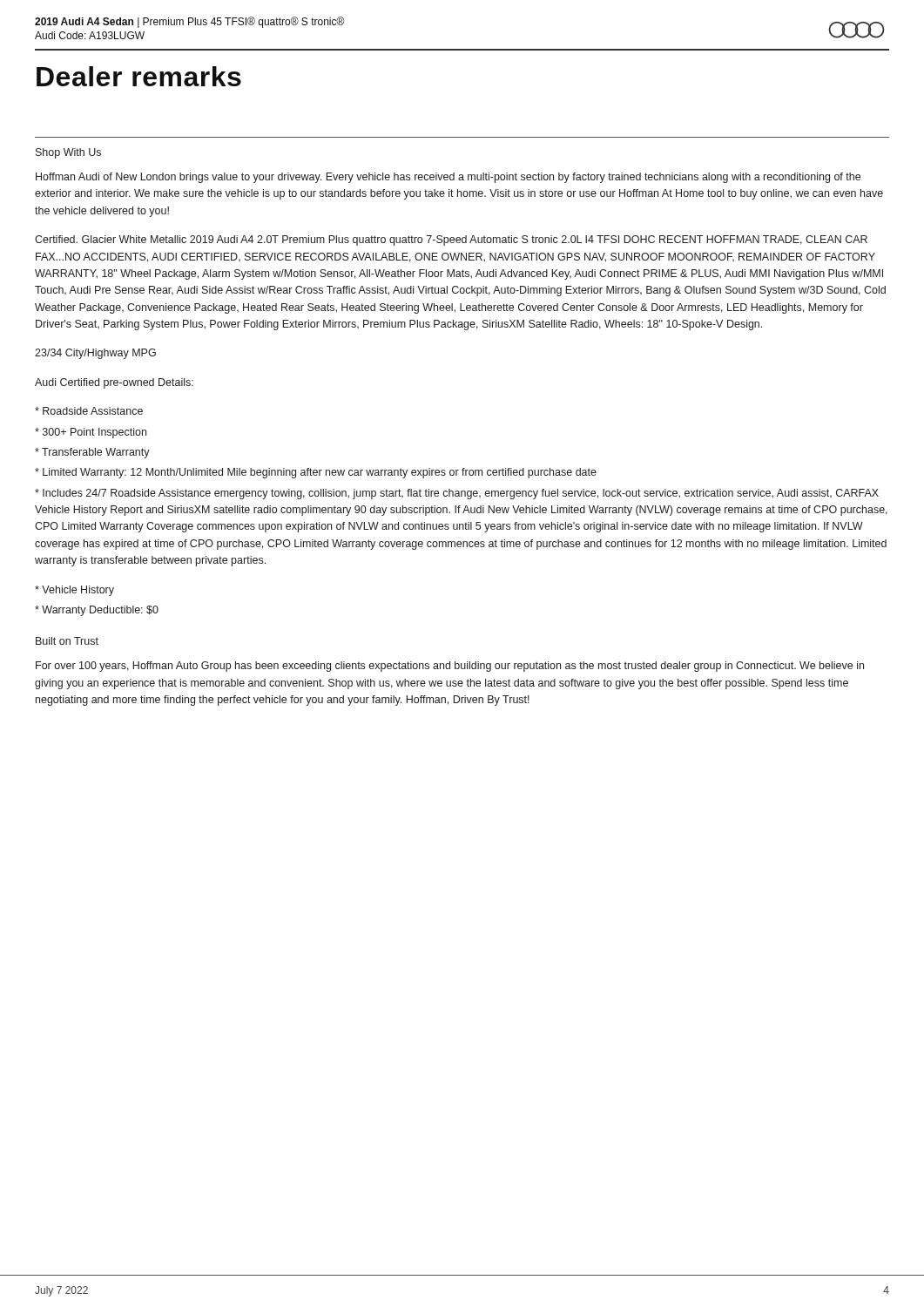The image size is (924, 1307).
Task: Find the list item that says "Warranty Deductible: $0"
Action: pyautogui.click(x=97, y=611)
